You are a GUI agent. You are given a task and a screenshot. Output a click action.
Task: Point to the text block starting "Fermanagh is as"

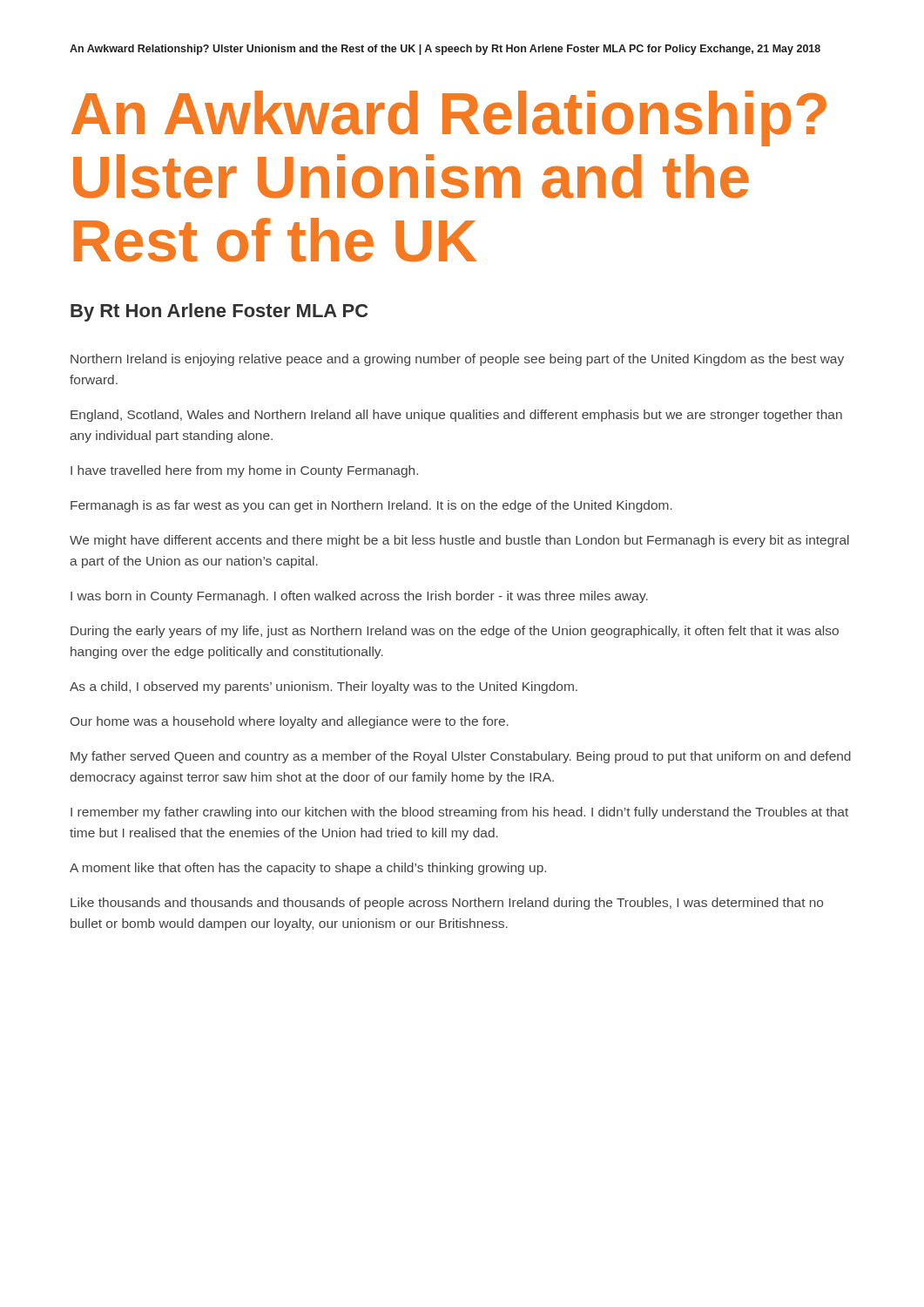[x=371, y=505]
